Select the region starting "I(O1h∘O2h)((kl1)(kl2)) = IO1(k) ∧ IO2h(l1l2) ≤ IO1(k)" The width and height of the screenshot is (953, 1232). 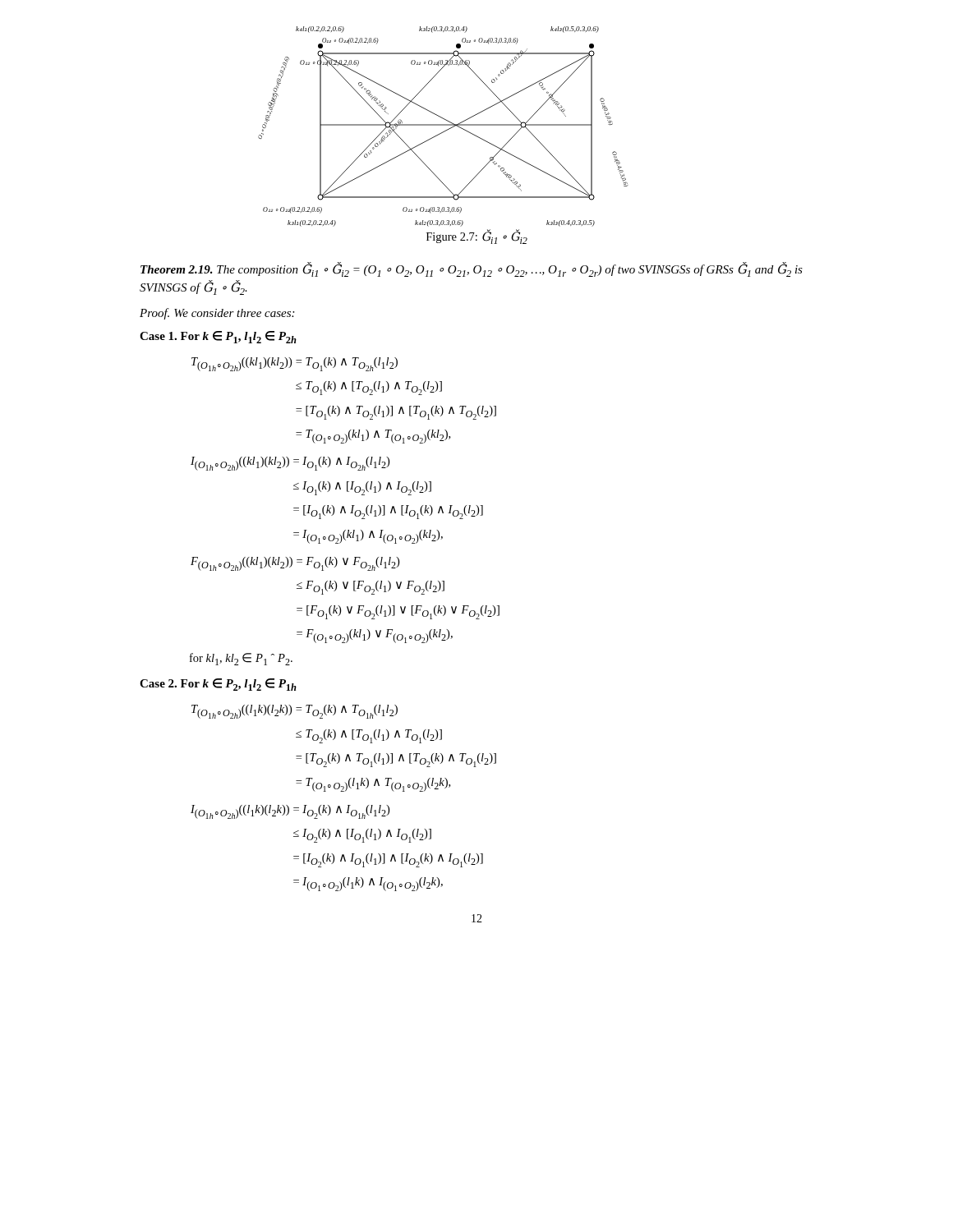point(337,500)
